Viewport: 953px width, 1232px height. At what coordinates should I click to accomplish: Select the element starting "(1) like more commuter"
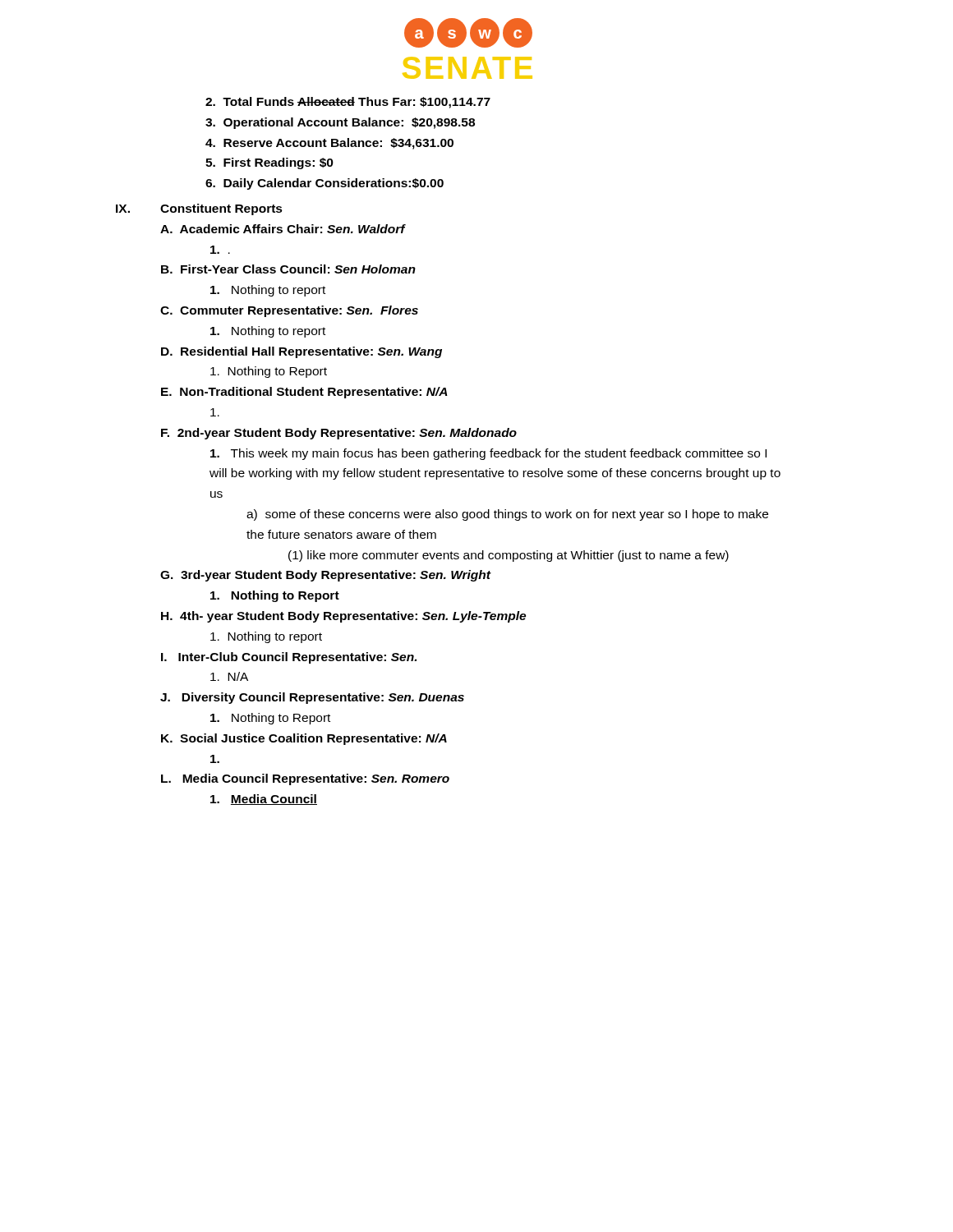click(x=508, y=554)
